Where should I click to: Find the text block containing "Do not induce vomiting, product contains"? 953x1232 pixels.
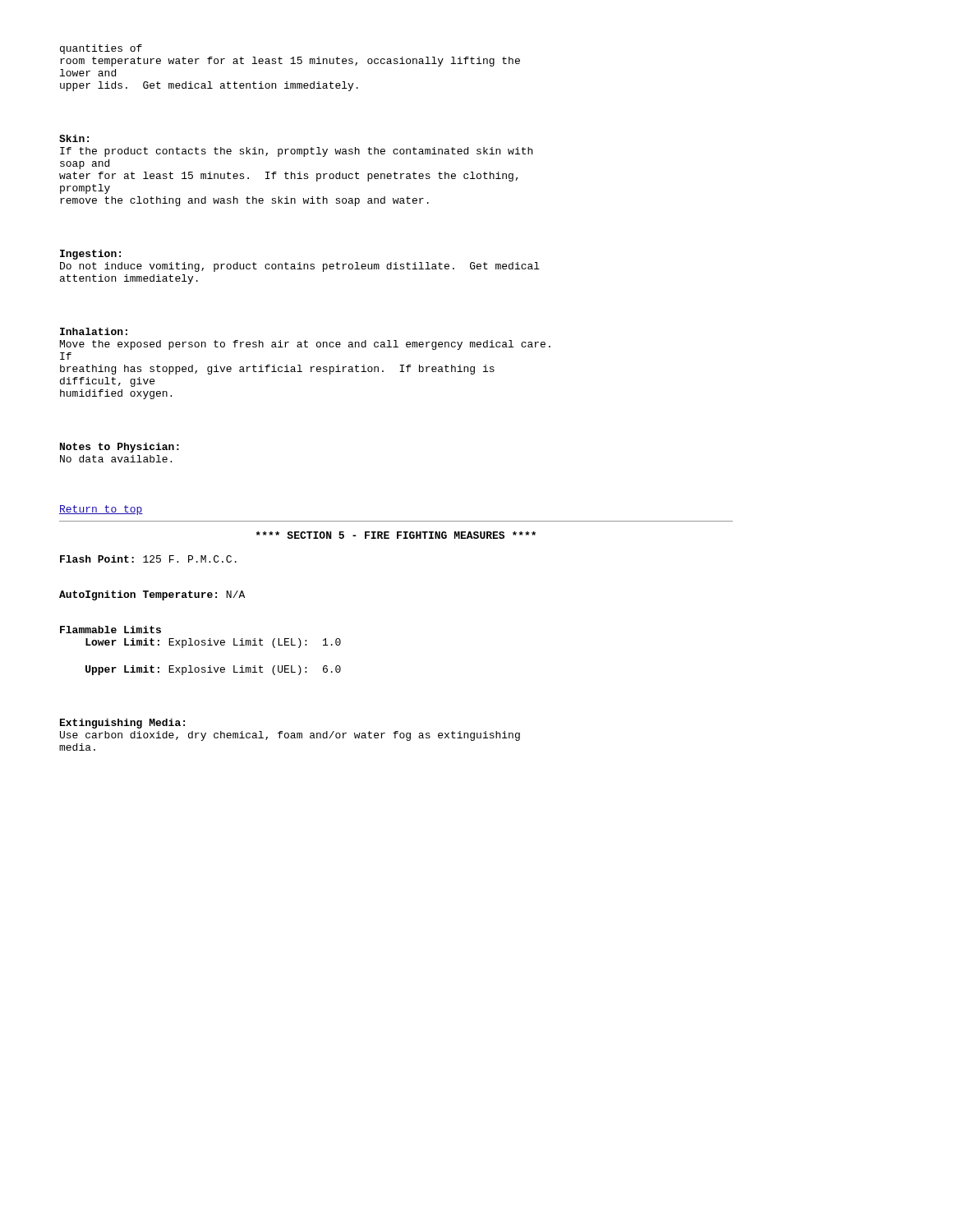click(396, 273)
